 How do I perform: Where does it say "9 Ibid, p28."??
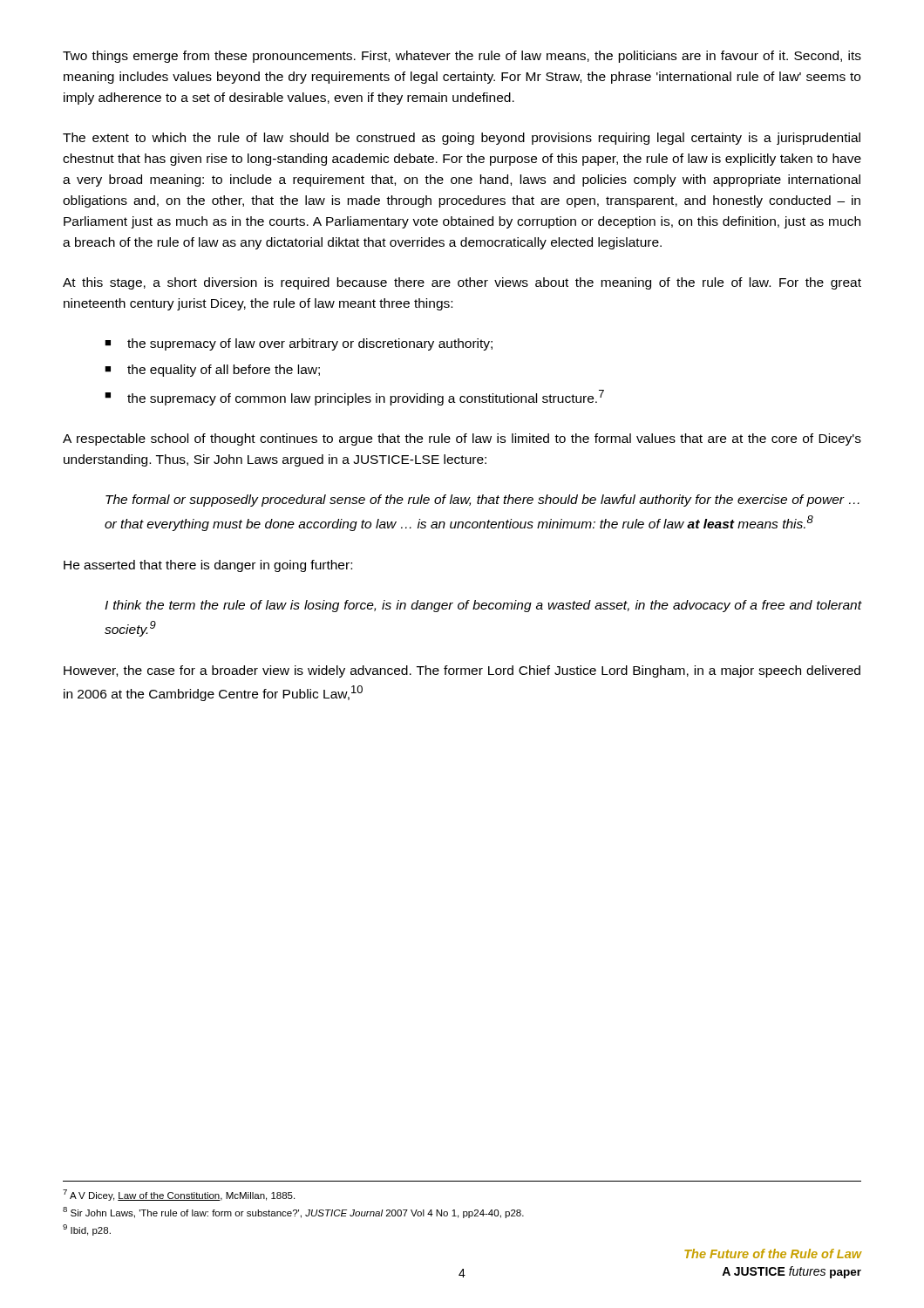(x=87, y=1228)
